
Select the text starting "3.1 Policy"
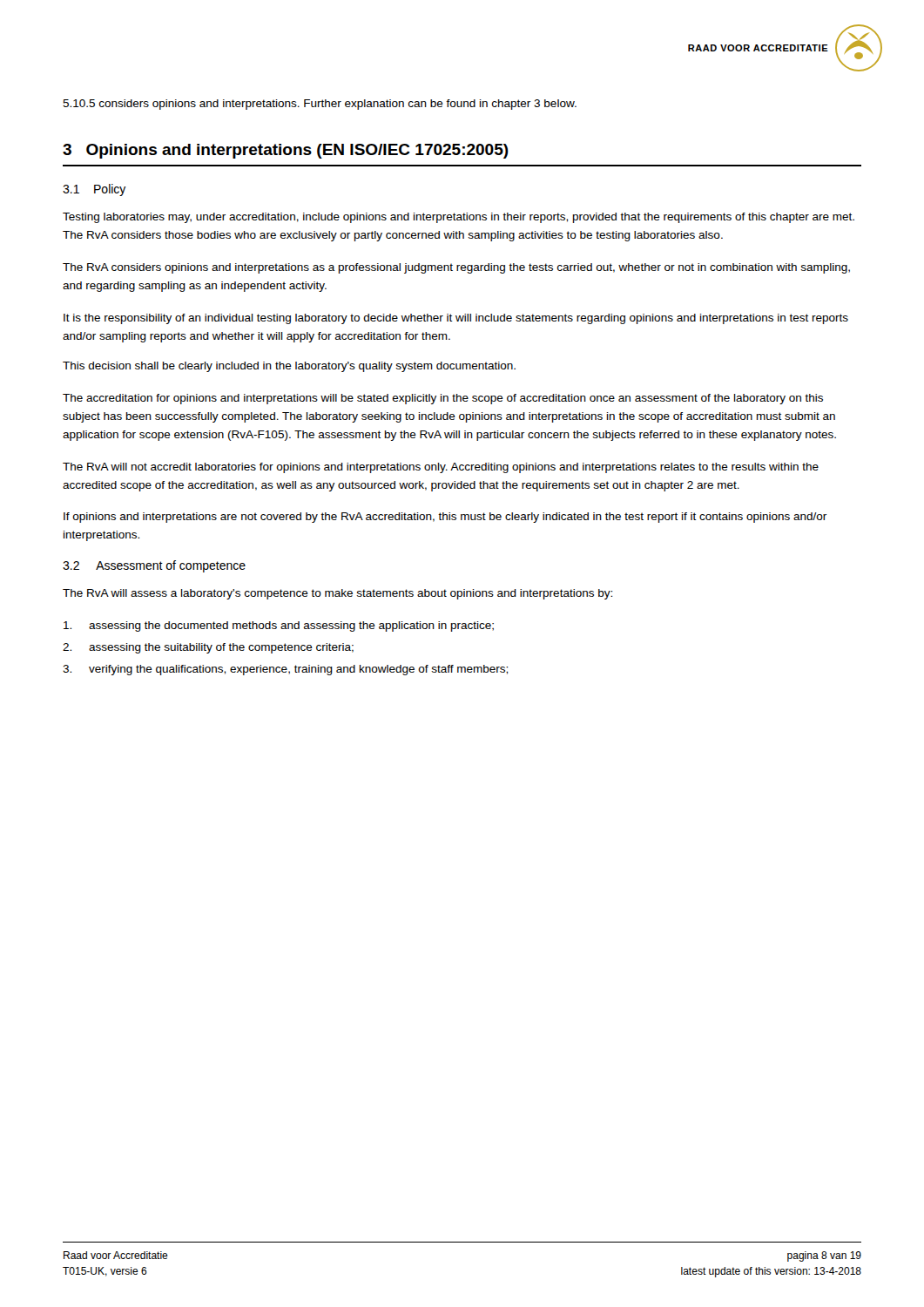click(94, 190)
